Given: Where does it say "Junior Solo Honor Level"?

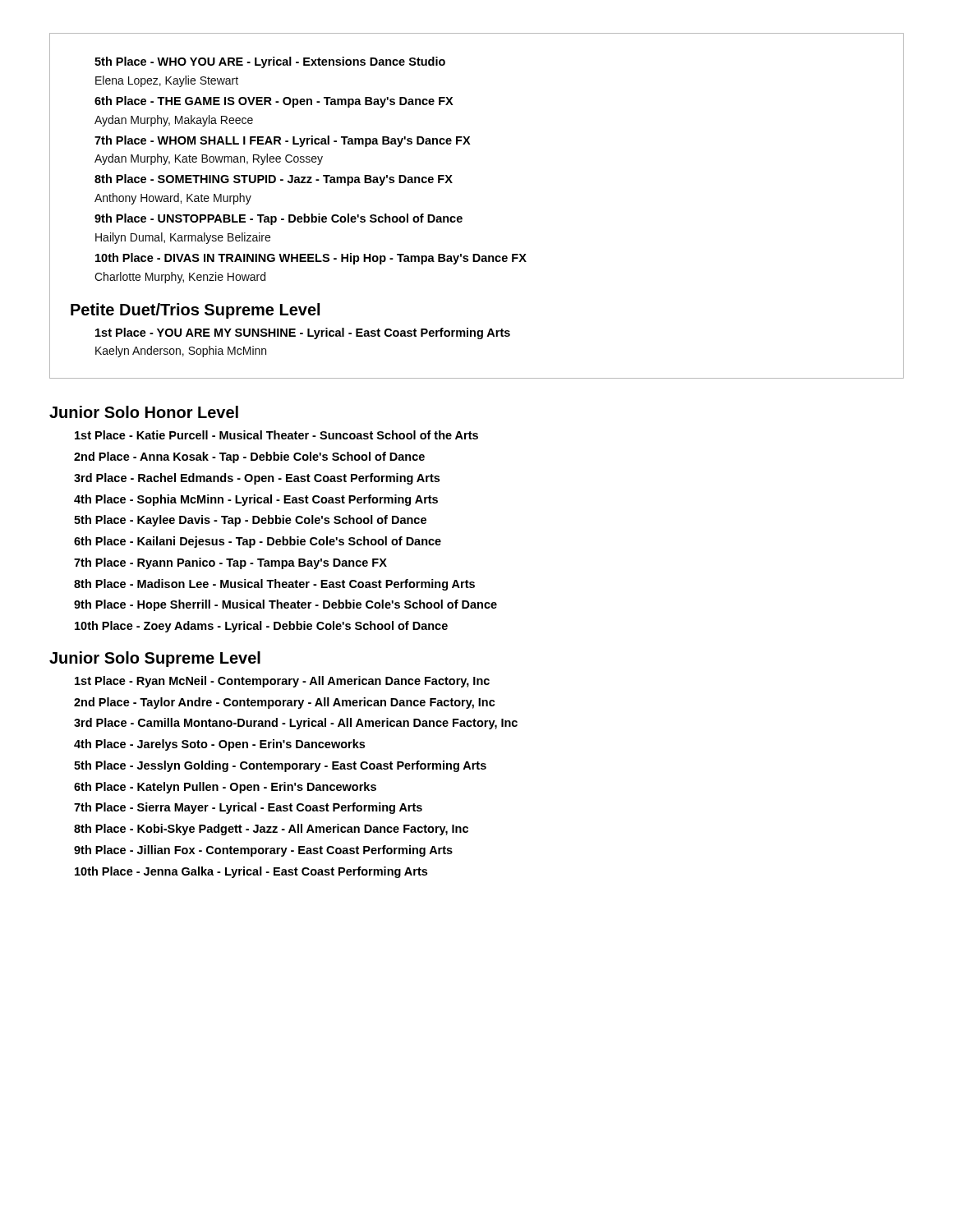Looking at the screenshot, I should (x=144, y=413).
